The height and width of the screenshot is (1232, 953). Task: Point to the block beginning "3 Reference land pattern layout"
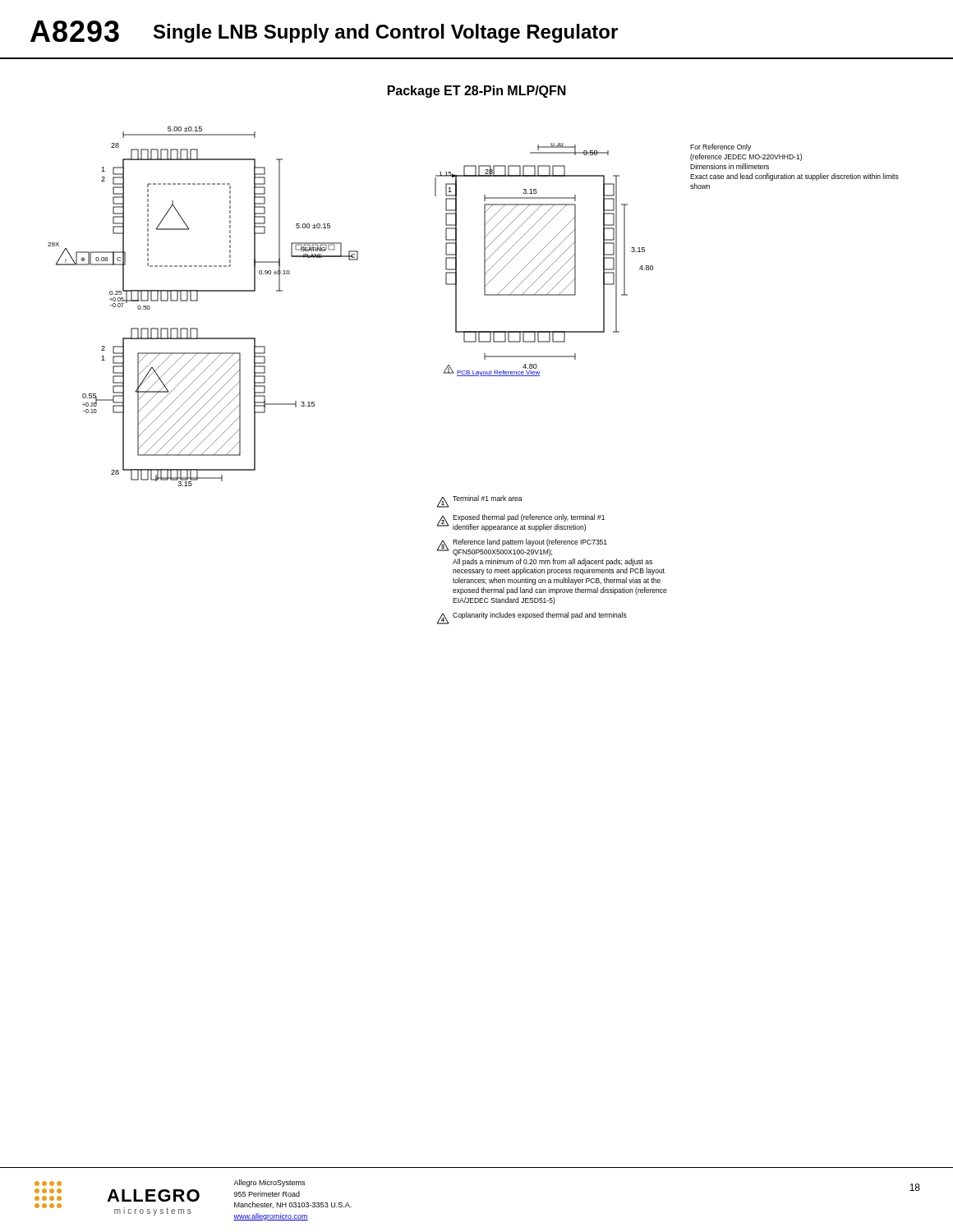pos(551,572)
